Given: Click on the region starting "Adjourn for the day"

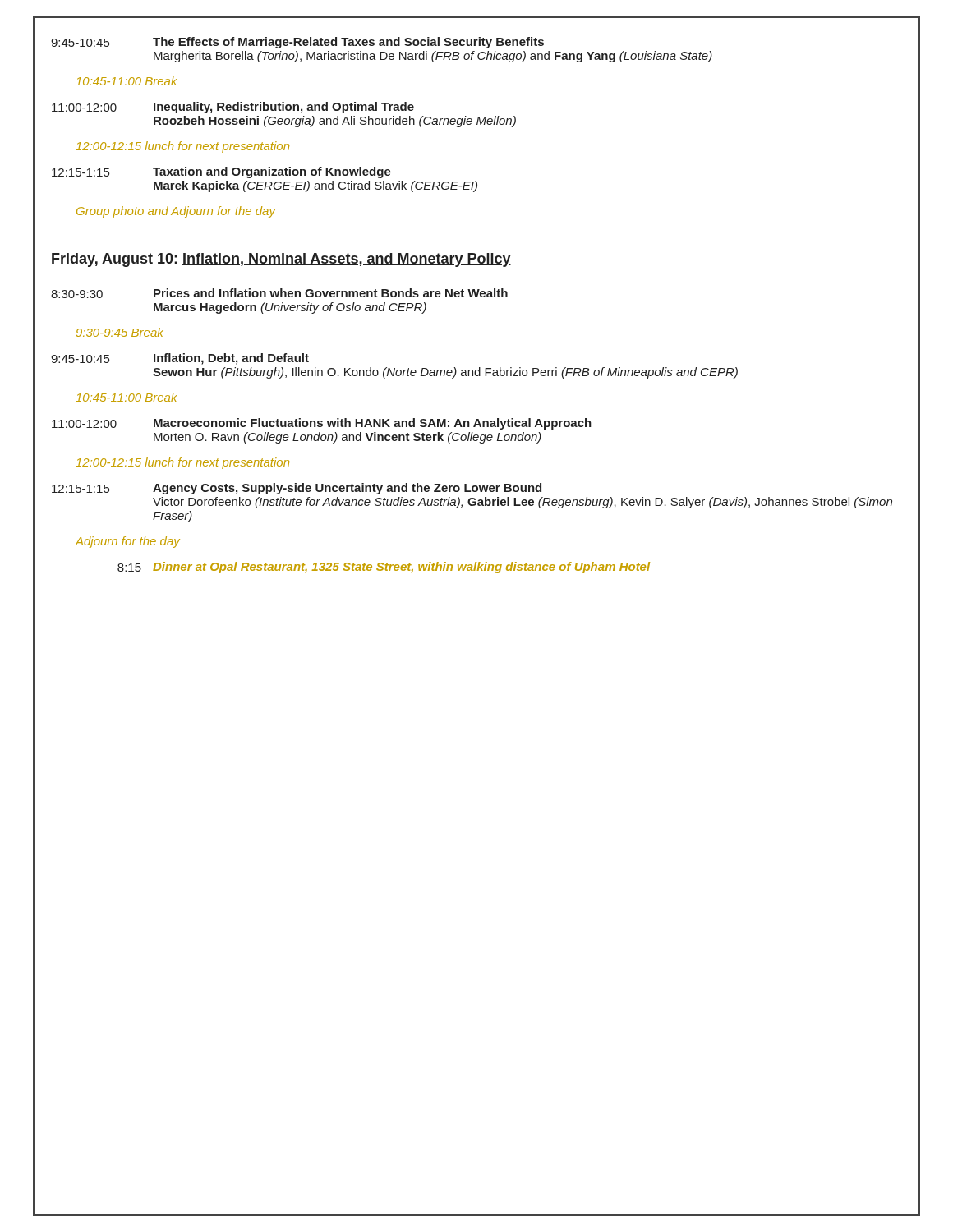Looking at the screenshot, I should (x=128, y=541).
